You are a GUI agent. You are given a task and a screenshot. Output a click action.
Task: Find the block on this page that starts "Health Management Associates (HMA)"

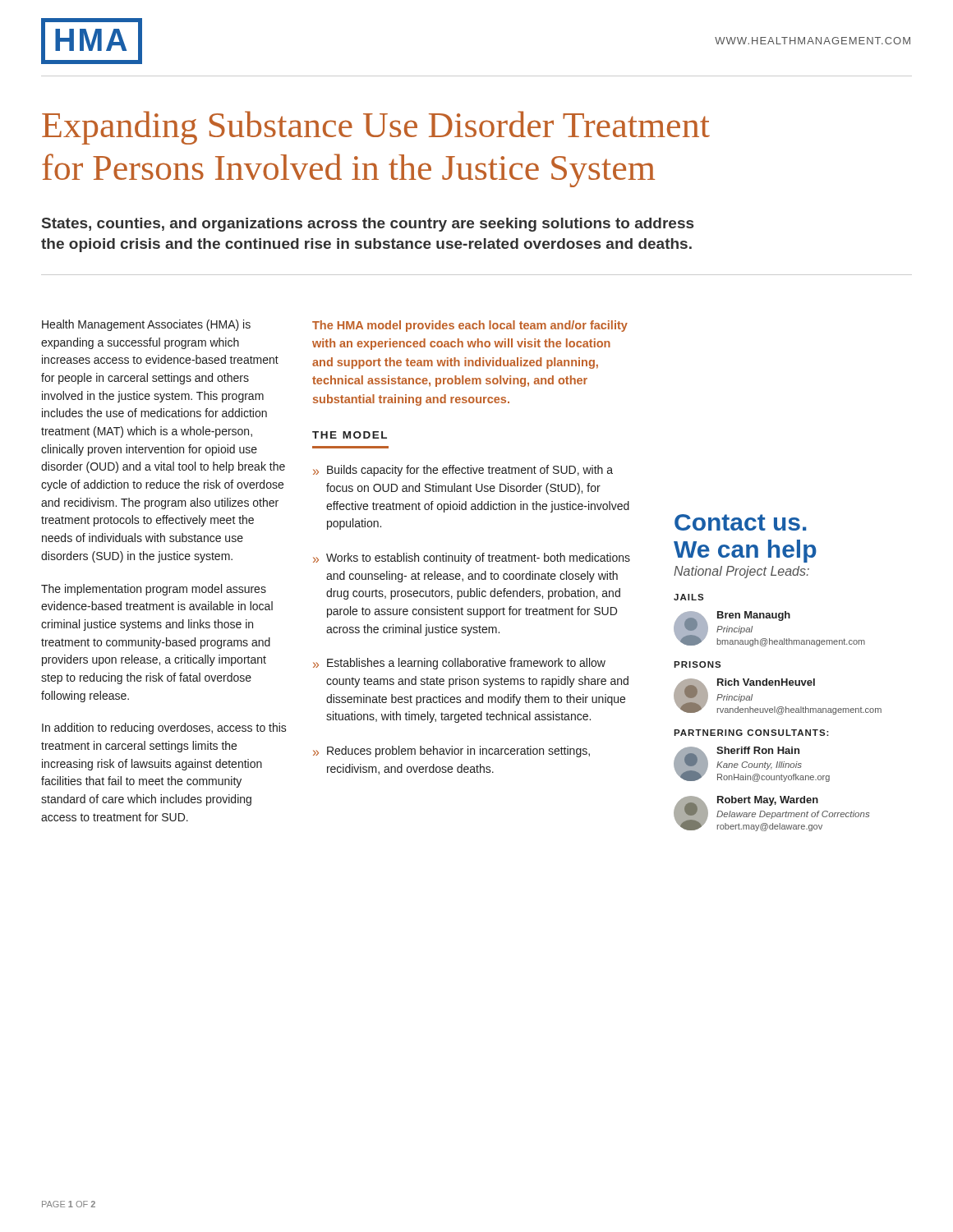click(164, 441)
